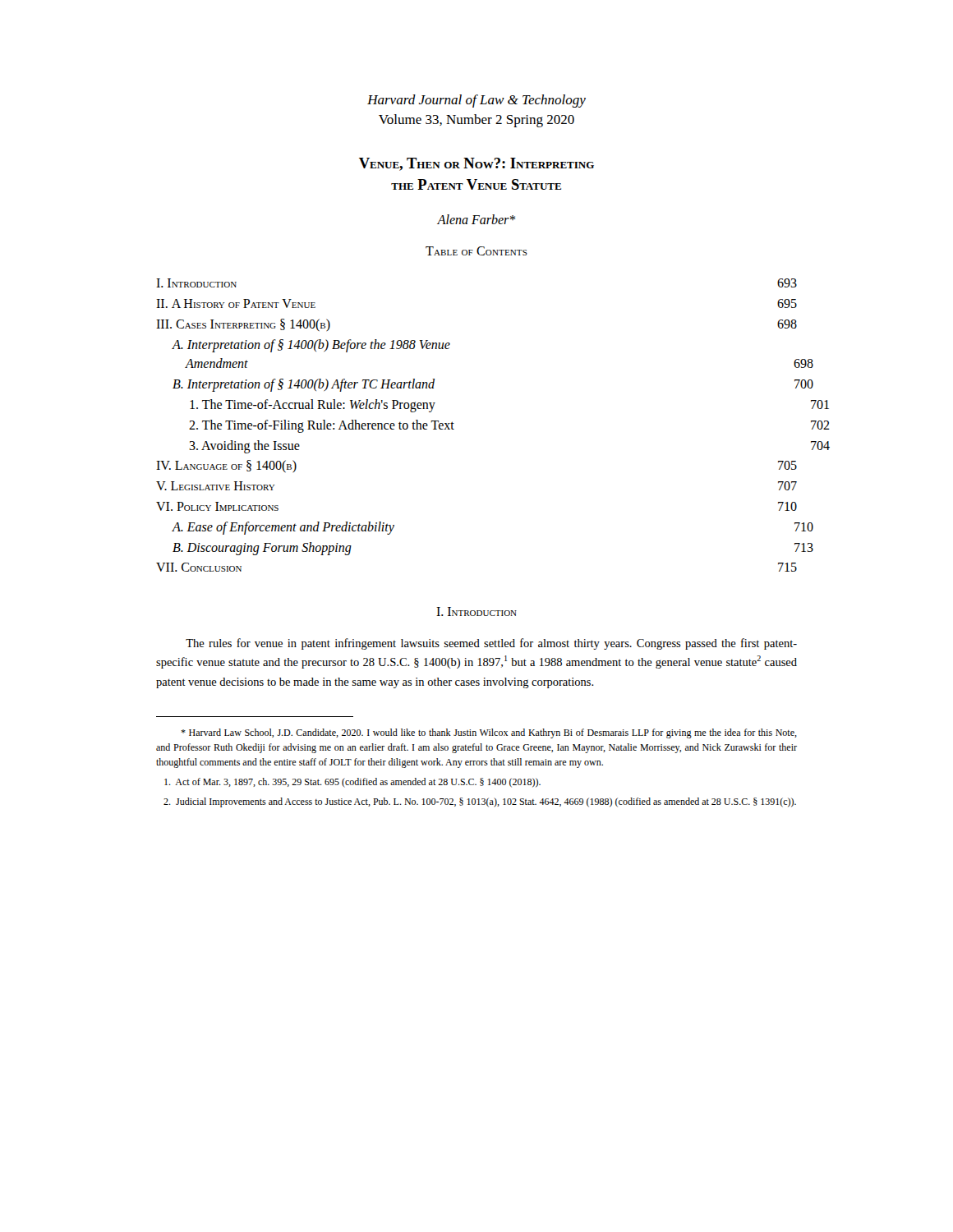
Task: Locate the text starting "IV. Language of § 1400(b) 705"
Action: tap(226, 466)
